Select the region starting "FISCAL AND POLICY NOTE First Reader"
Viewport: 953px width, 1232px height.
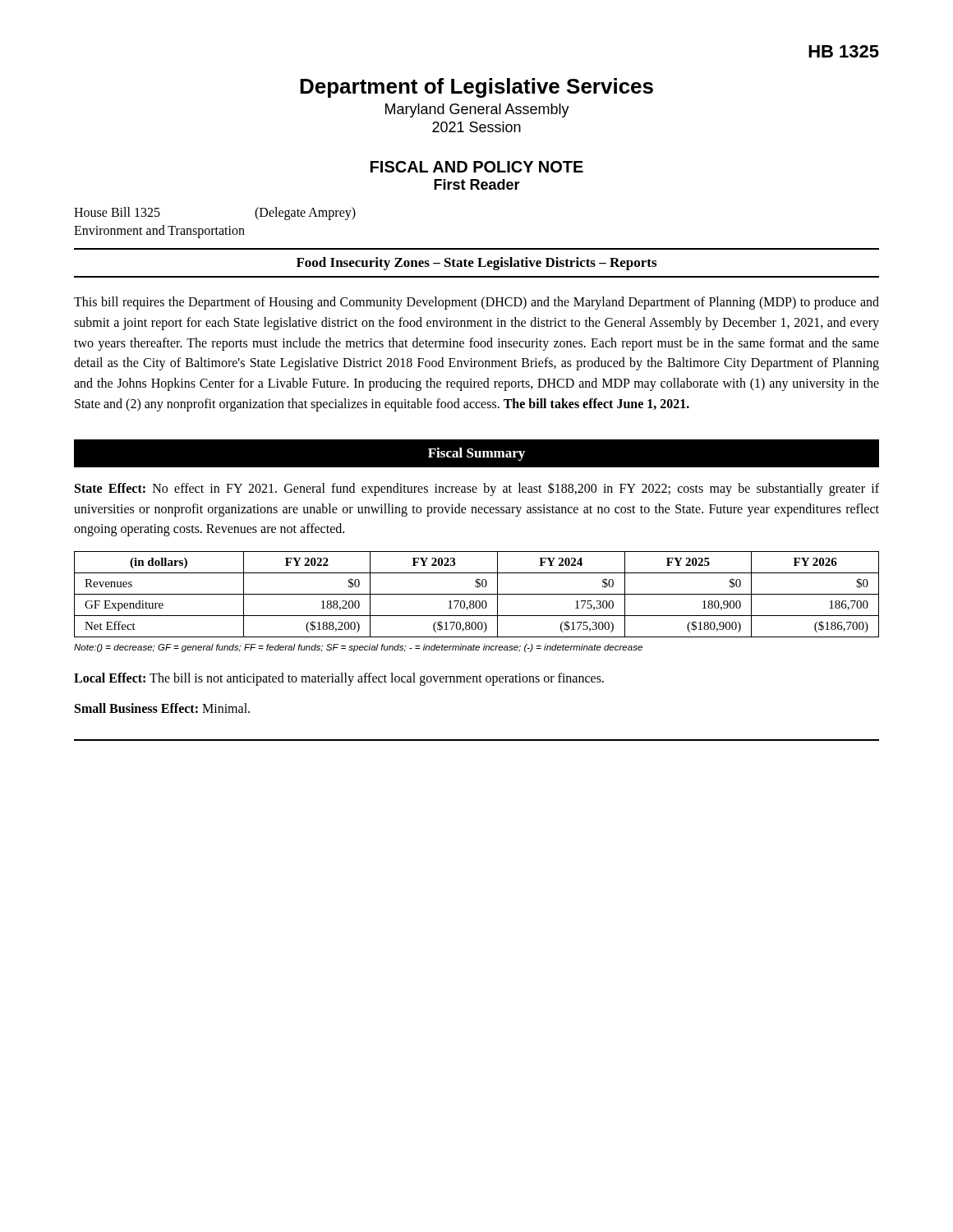[476, 176]
